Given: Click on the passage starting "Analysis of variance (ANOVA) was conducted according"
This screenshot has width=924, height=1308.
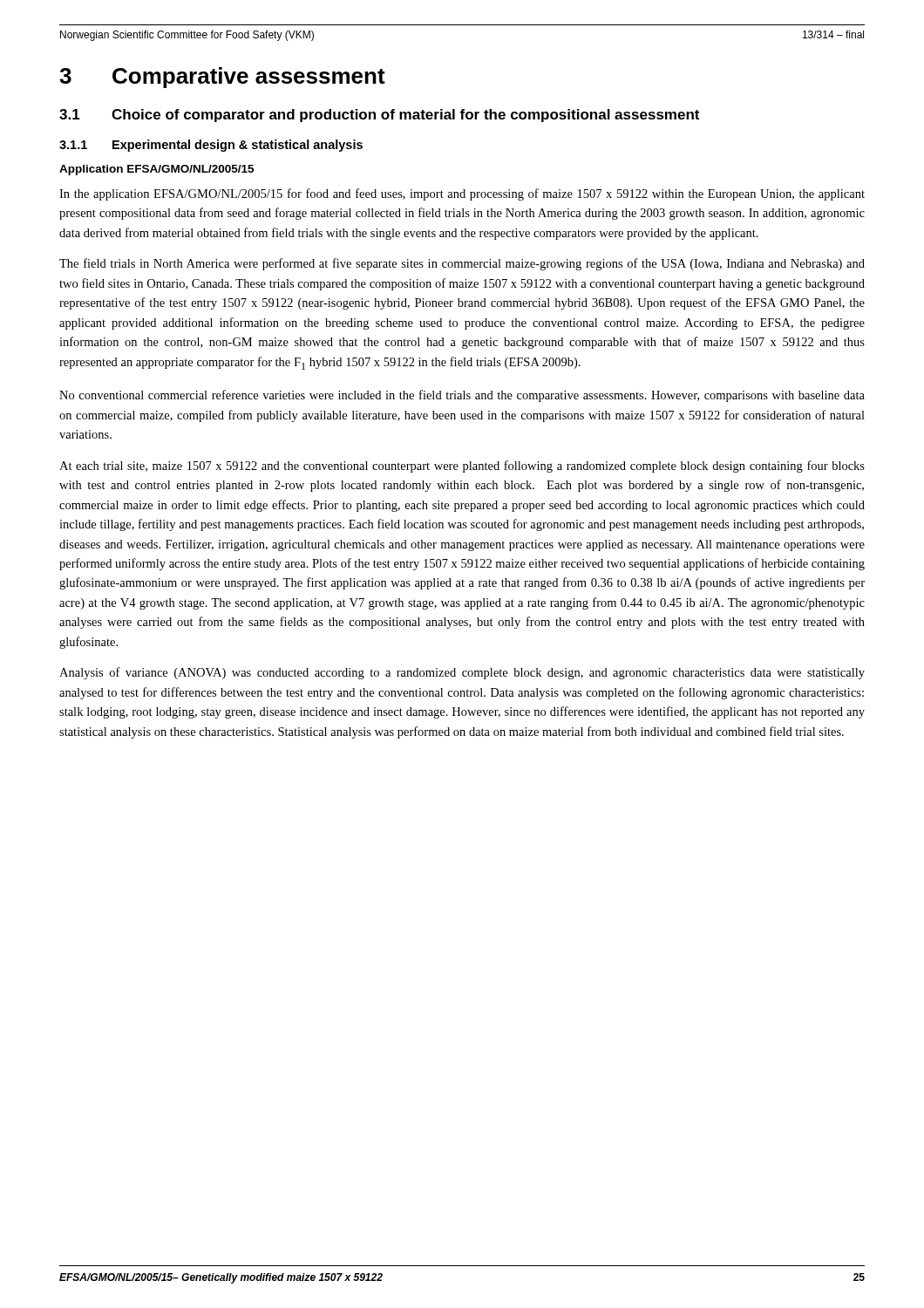Looking at the screenshot, I should coord(462,702).
